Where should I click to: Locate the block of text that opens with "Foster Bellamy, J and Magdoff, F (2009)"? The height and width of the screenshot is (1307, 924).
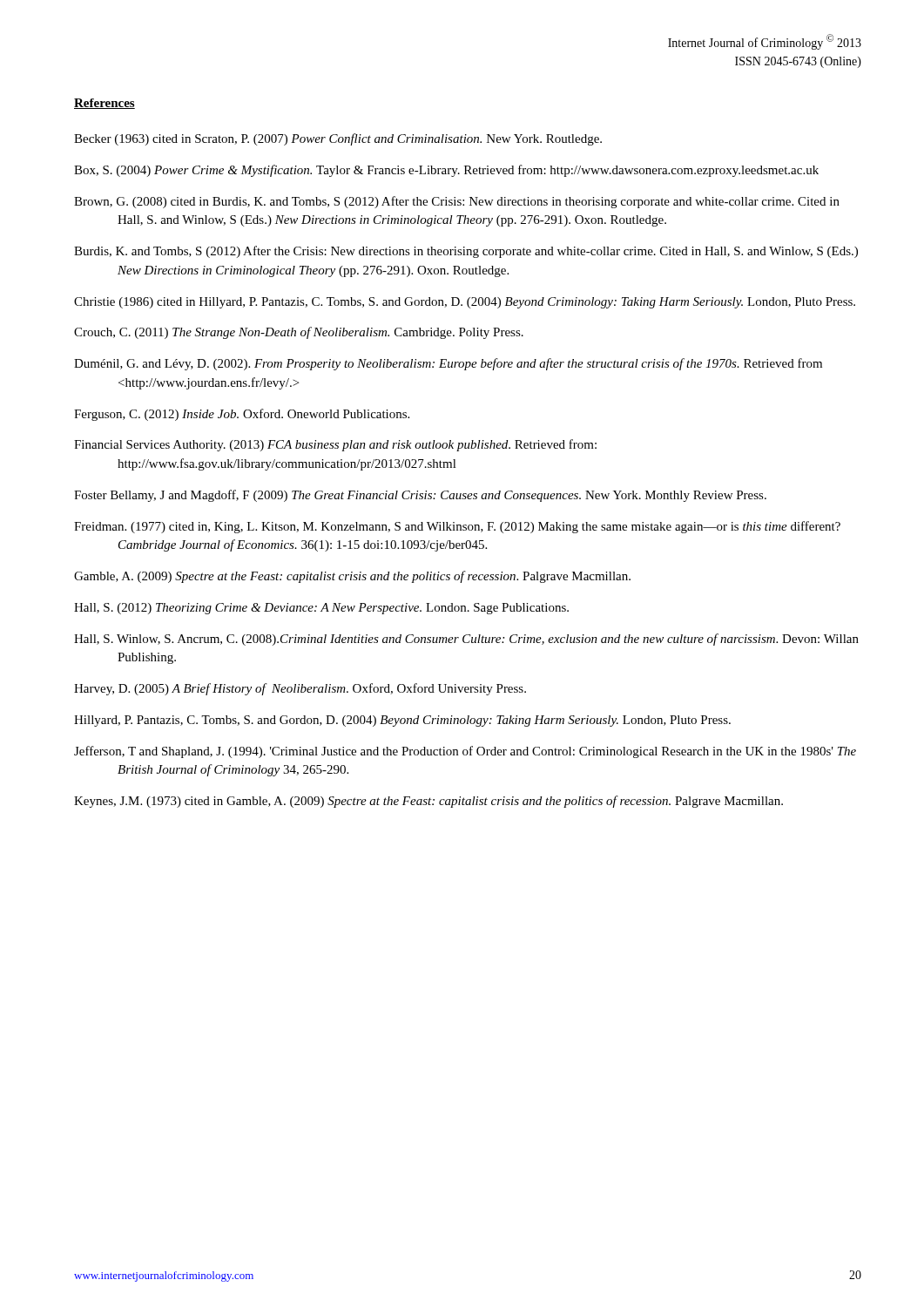click(420, 495)
